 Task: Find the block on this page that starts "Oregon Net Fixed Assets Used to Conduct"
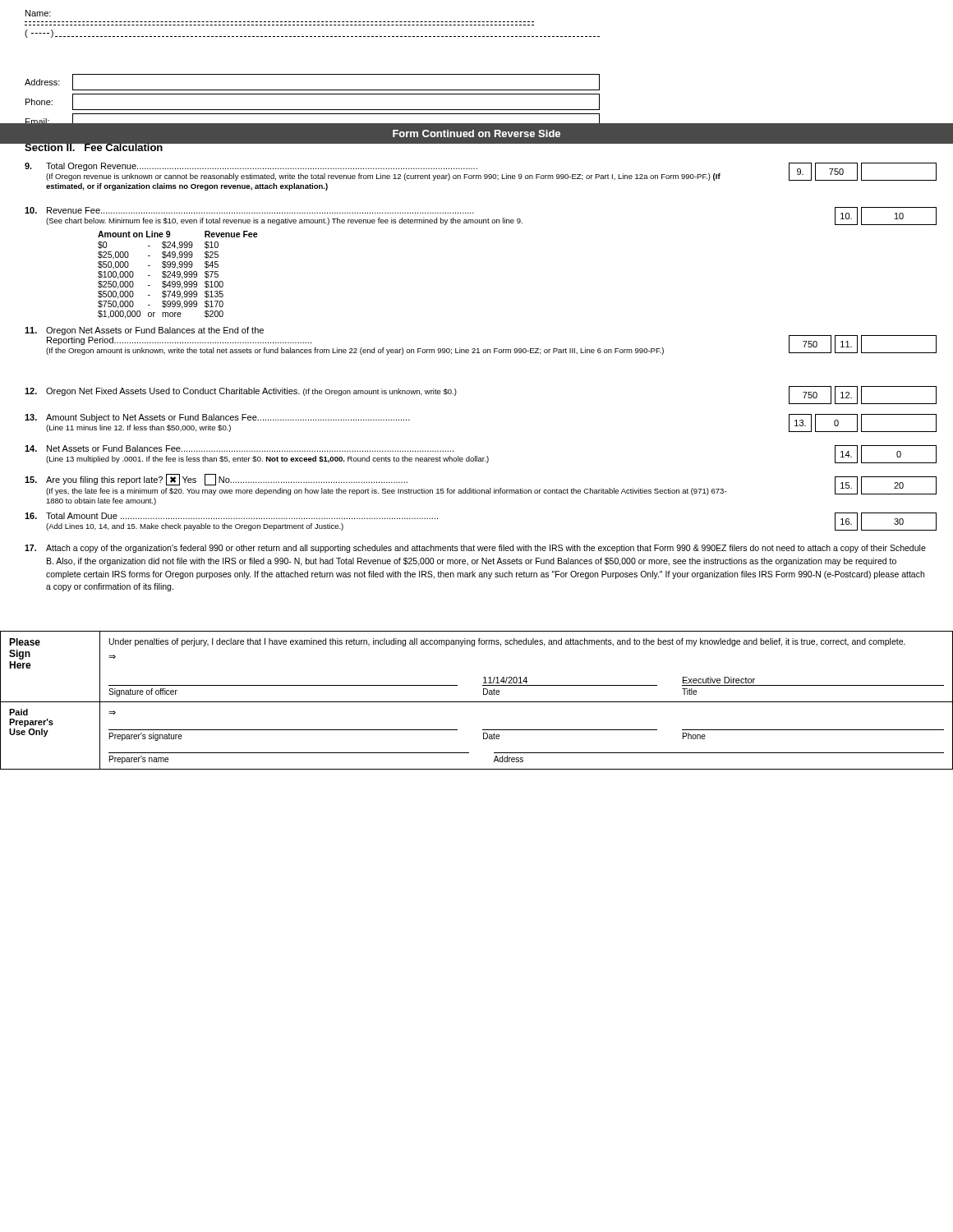pyautogui.click(x=362, y=391)
